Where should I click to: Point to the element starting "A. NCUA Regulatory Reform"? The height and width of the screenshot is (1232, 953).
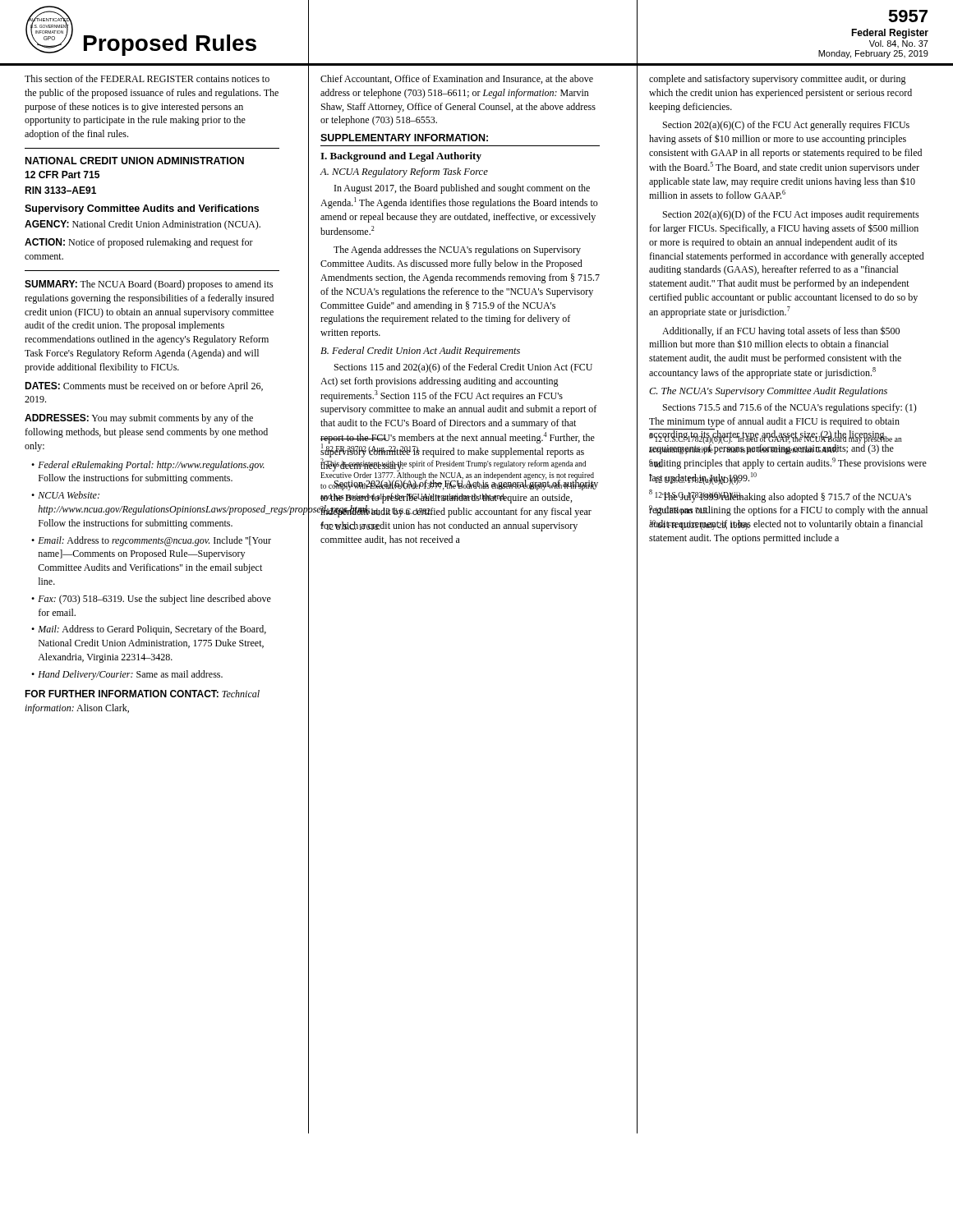(x=404, y=172)
